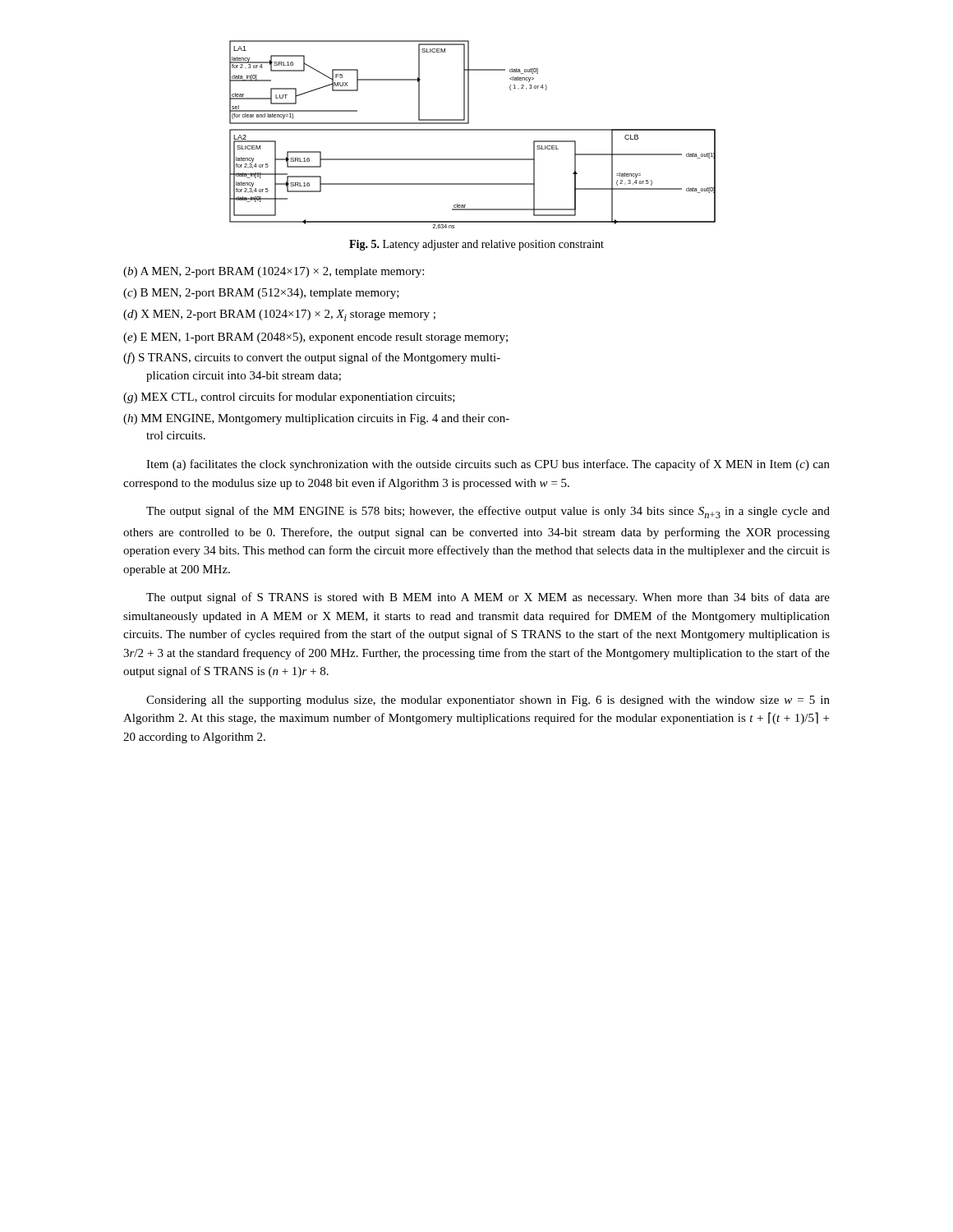Find the element starting "Fig. 5. Latency"
The height and width of the screenshot is (1232, 953).
pos(476,244)
